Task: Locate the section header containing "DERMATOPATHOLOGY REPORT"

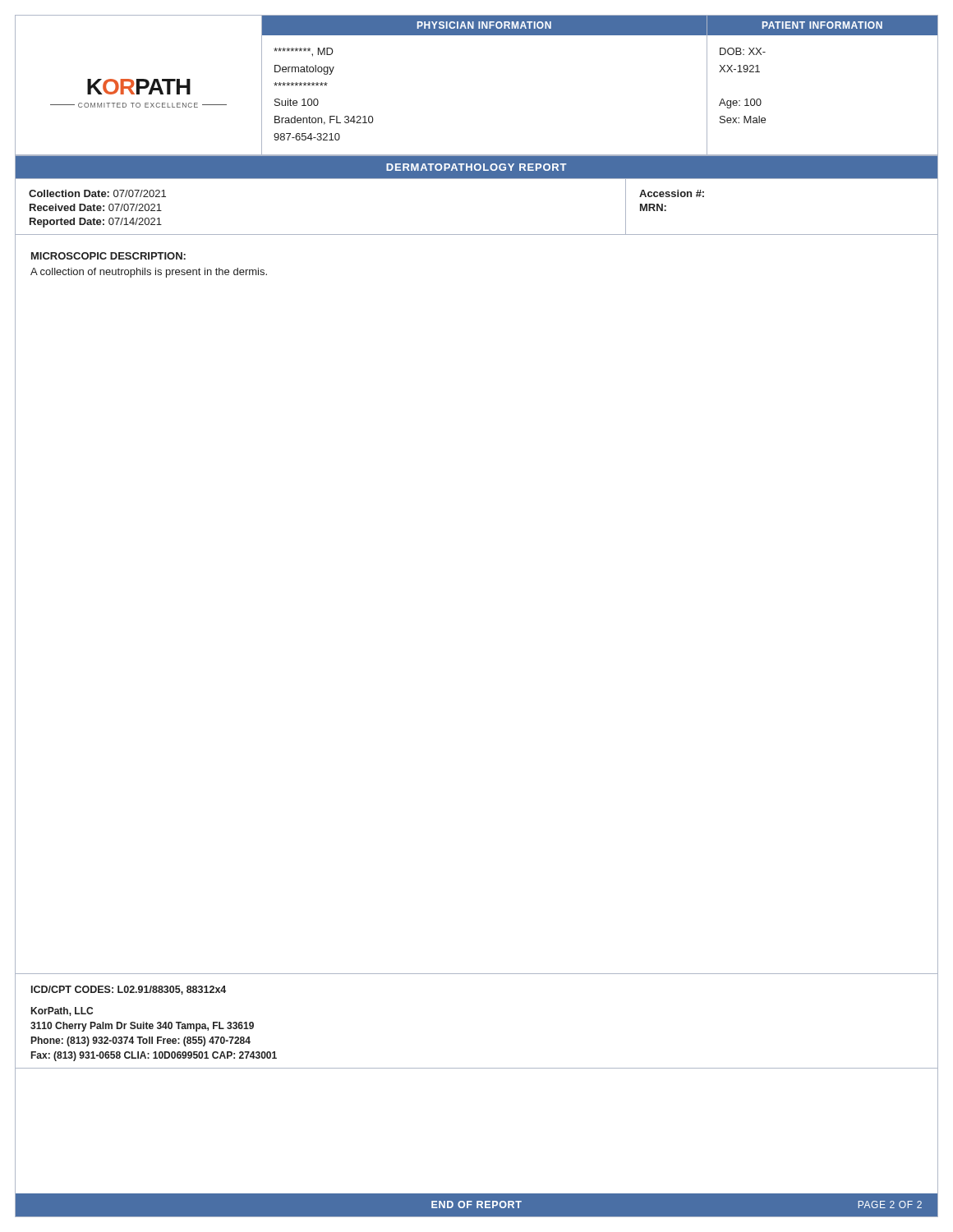Action: (476, 167)
